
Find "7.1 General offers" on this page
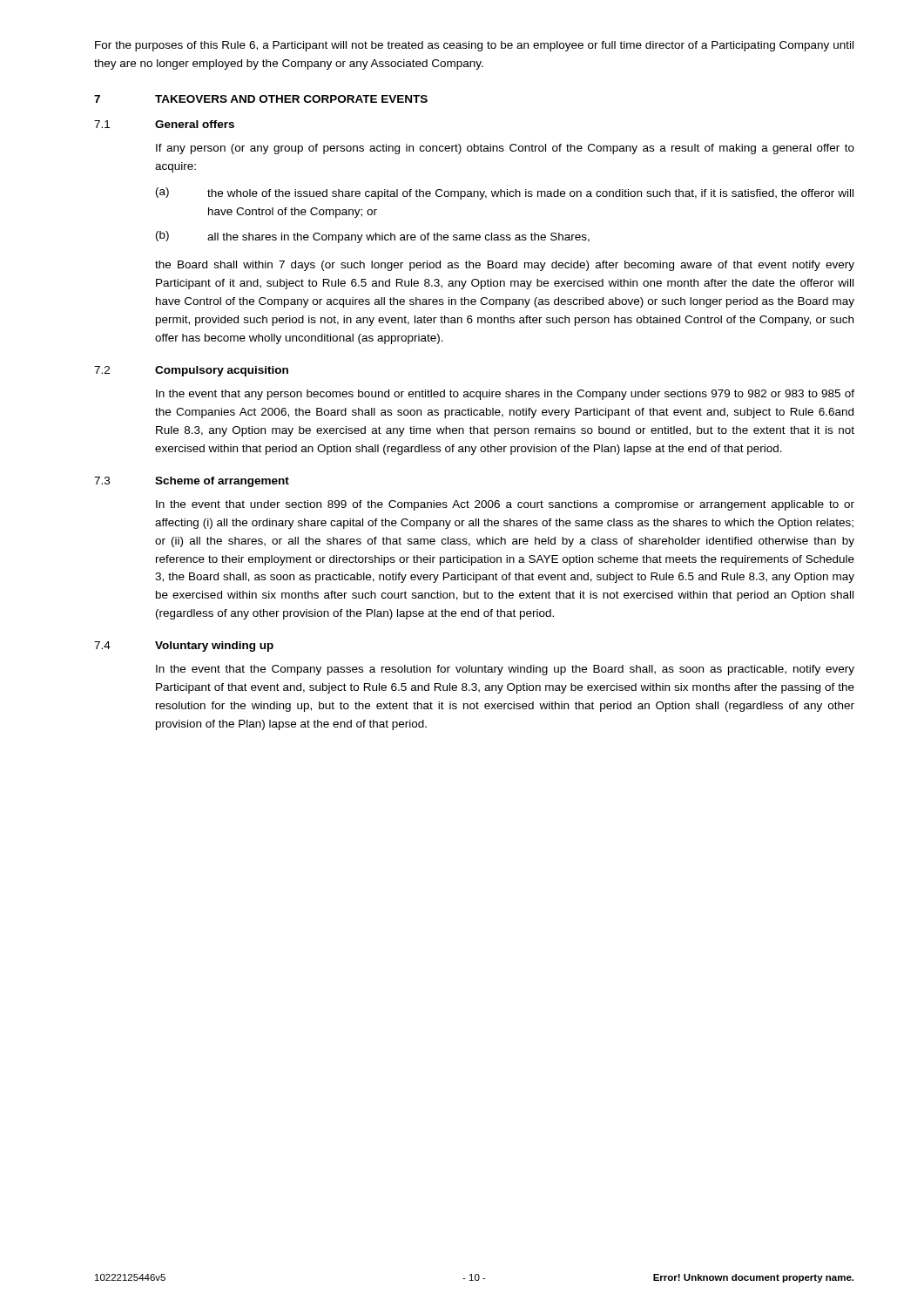click(x=164, y=124)
